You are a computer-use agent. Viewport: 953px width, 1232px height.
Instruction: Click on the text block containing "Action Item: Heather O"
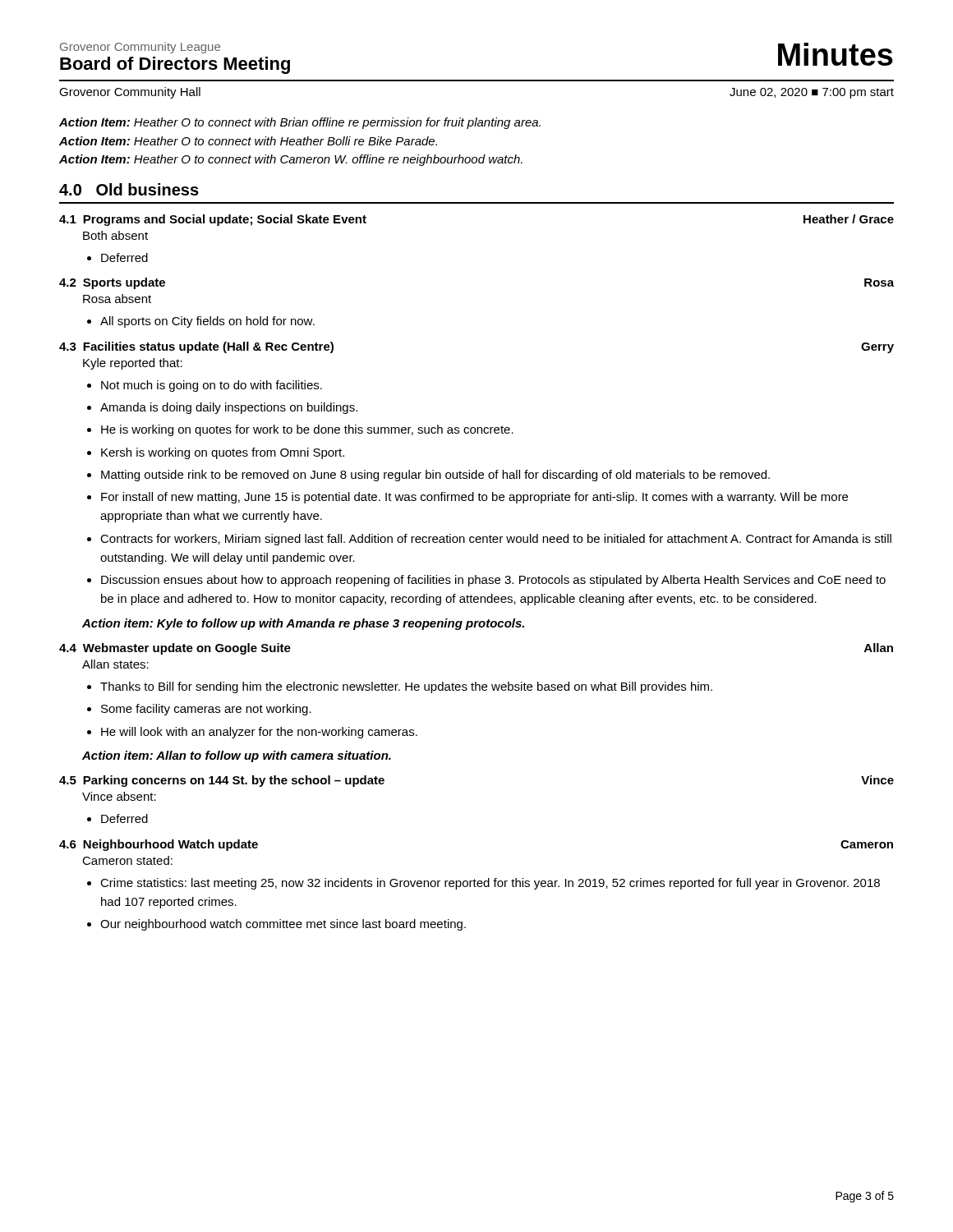(x=301, y=140)
